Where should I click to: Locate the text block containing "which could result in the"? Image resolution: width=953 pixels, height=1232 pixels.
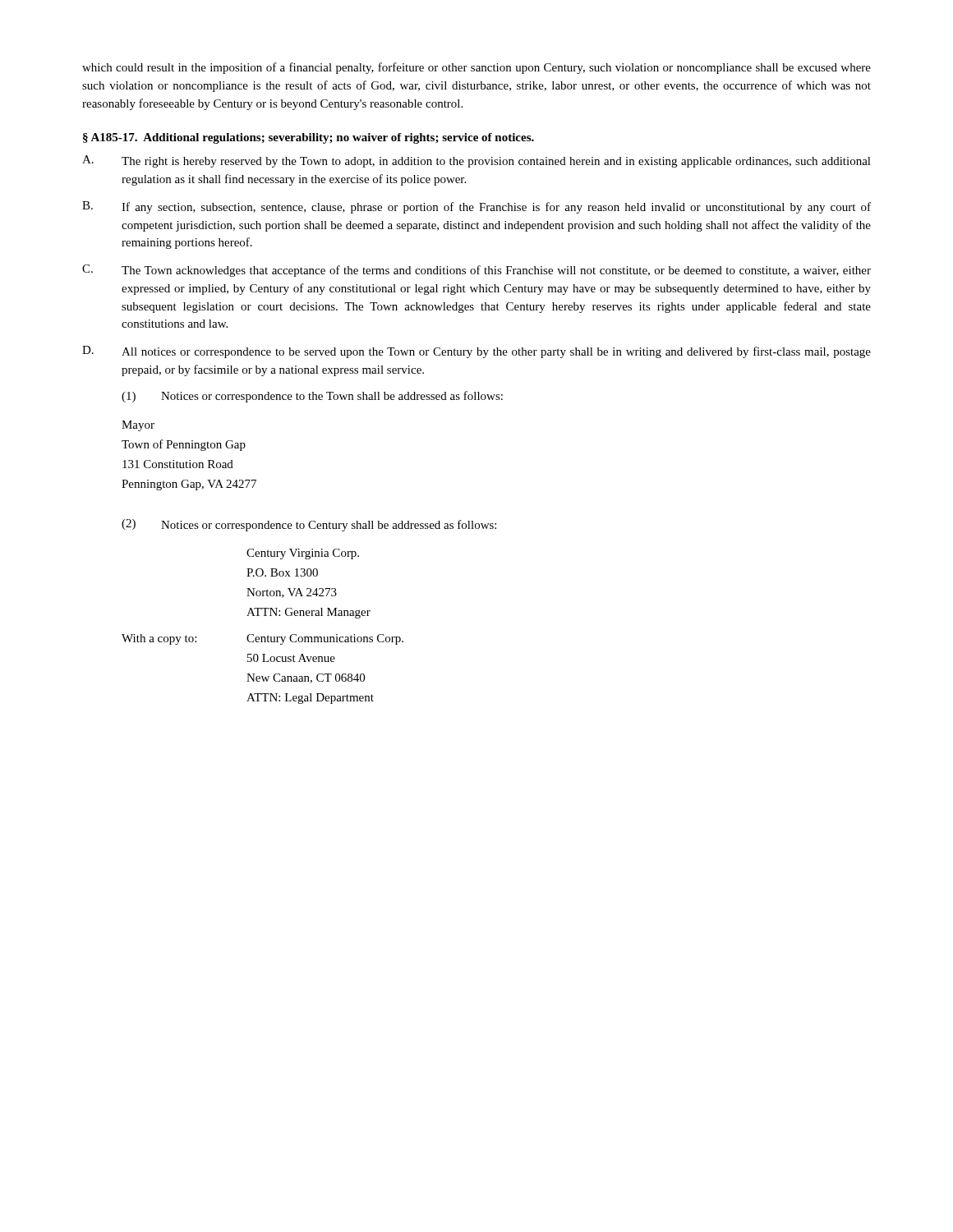tap(476, 85)
